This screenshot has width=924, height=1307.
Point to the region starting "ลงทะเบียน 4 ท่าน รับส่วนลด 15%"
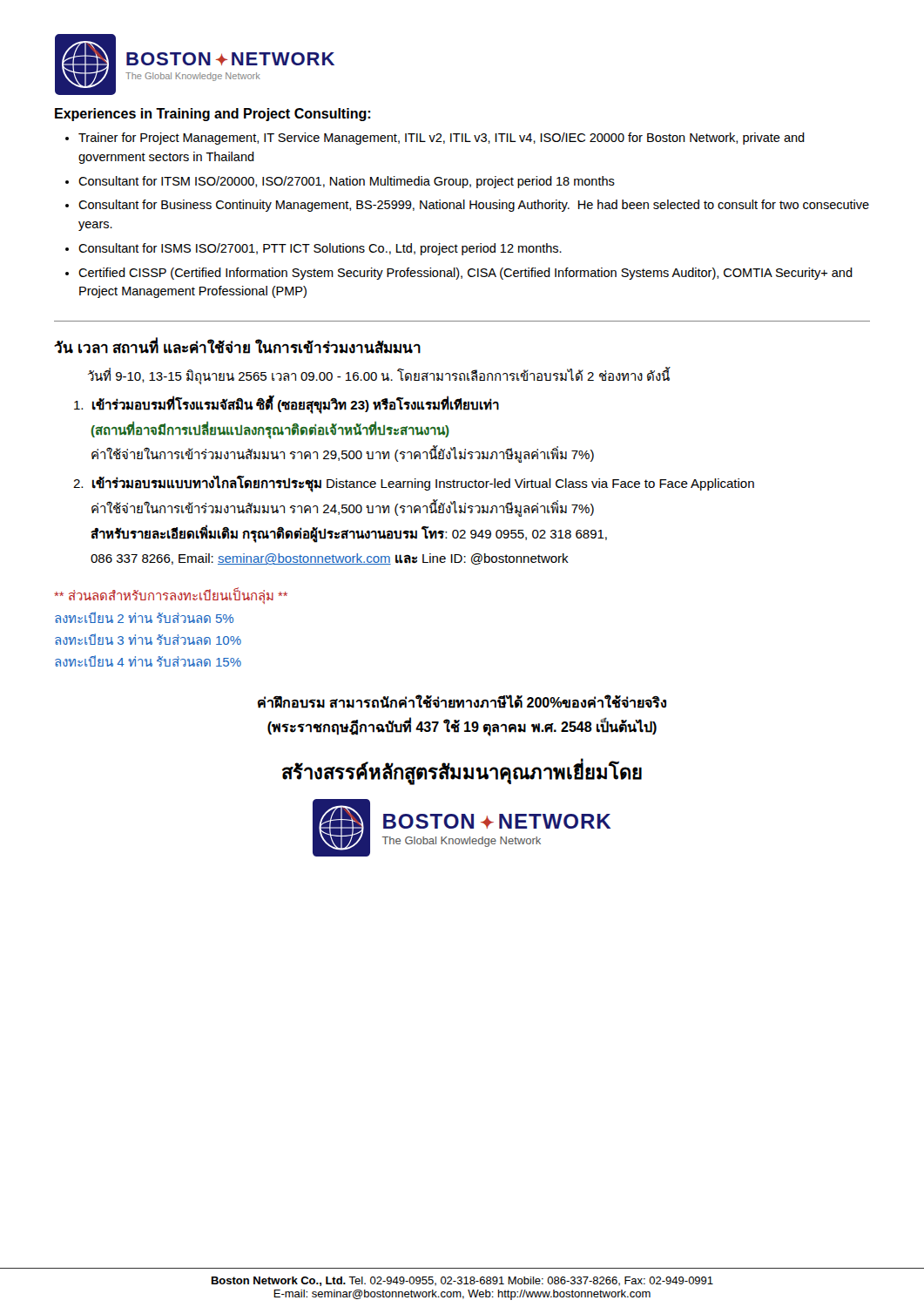tap(148, 662)
